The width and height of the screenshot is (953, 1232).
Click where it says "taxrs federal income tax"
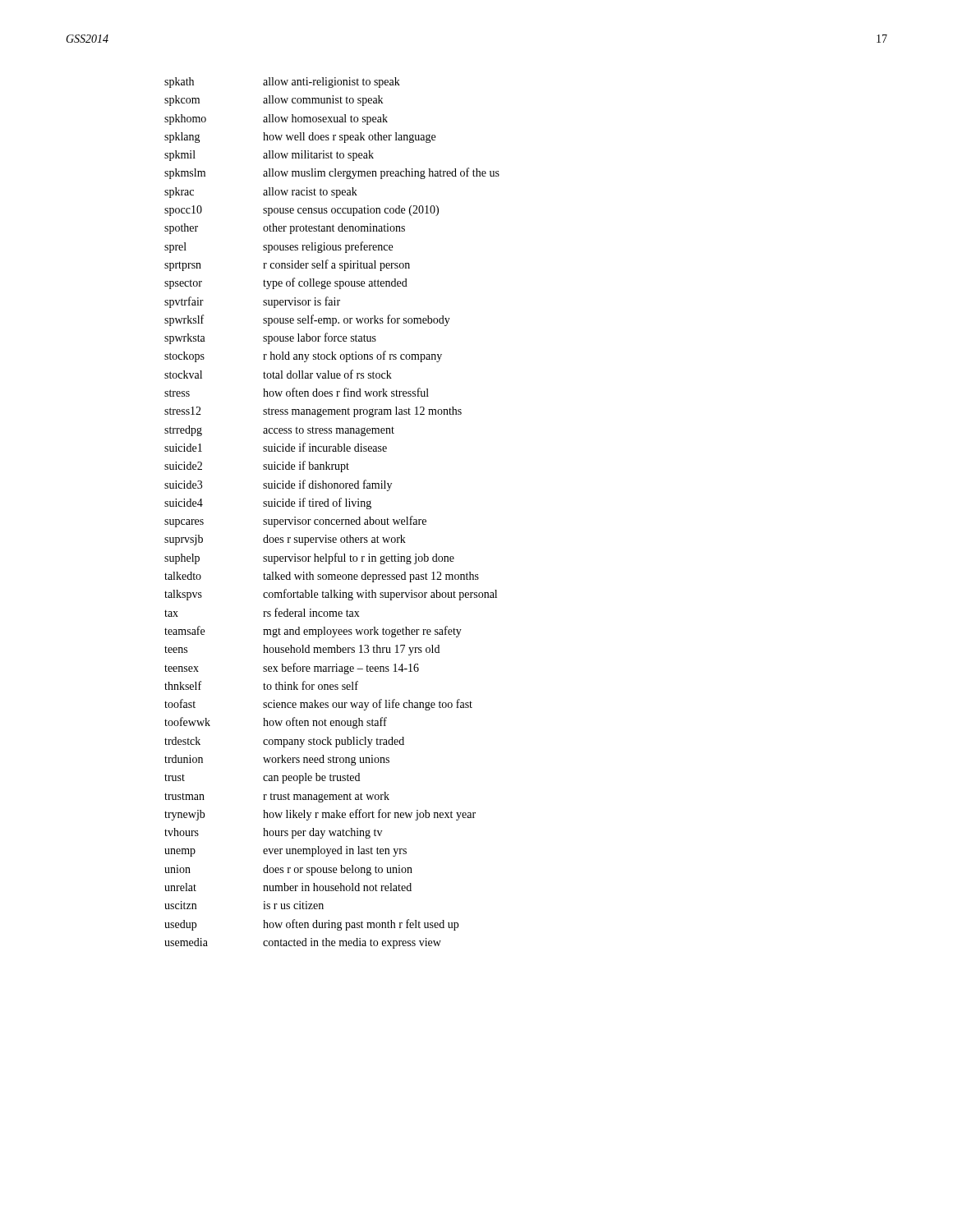pyautogui.click(x=262, y=613)
